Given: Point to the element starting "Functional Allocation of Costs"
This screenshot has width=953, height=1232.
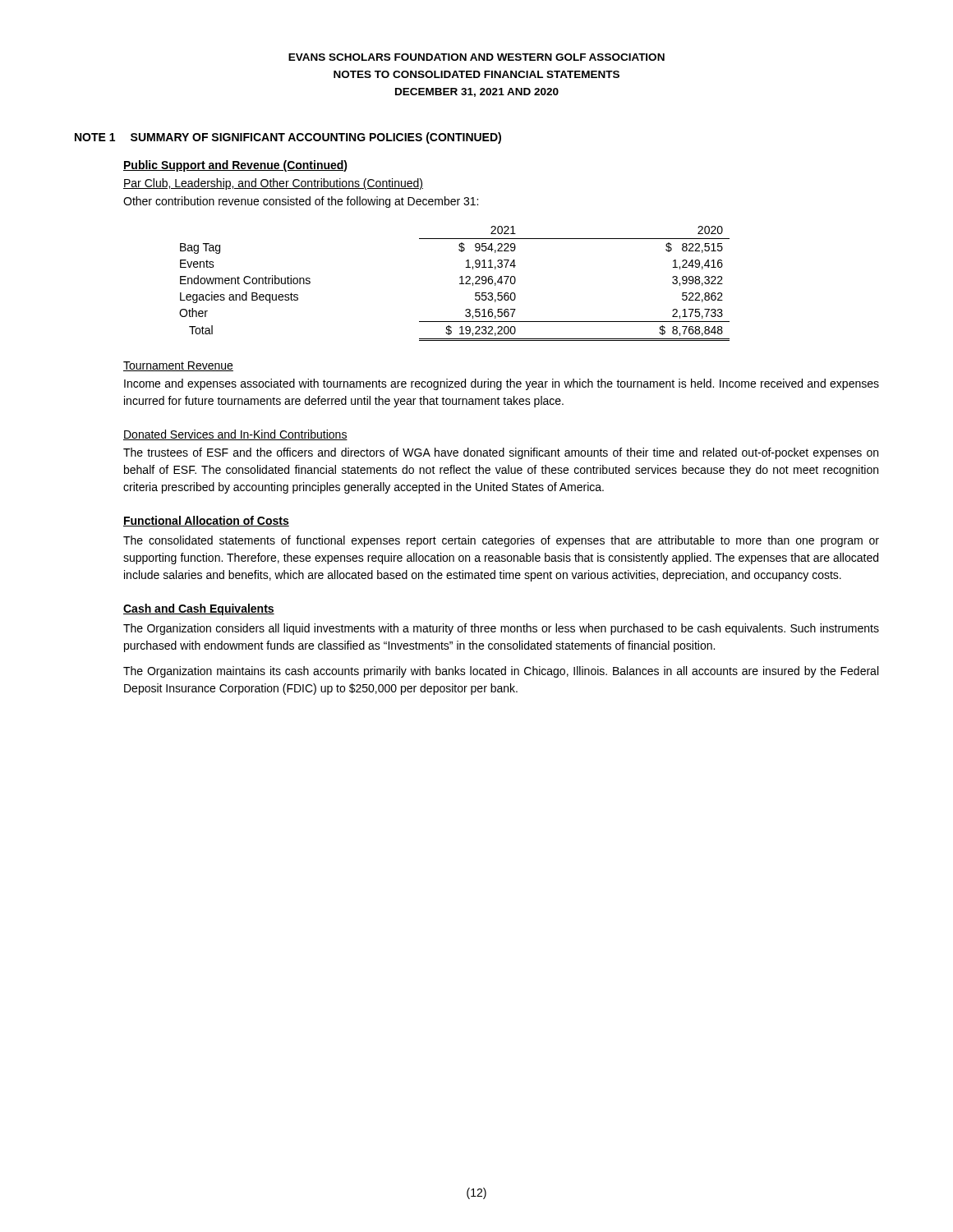Looking at the screenshot, I should pyautogui.click(x=206, y=521).
